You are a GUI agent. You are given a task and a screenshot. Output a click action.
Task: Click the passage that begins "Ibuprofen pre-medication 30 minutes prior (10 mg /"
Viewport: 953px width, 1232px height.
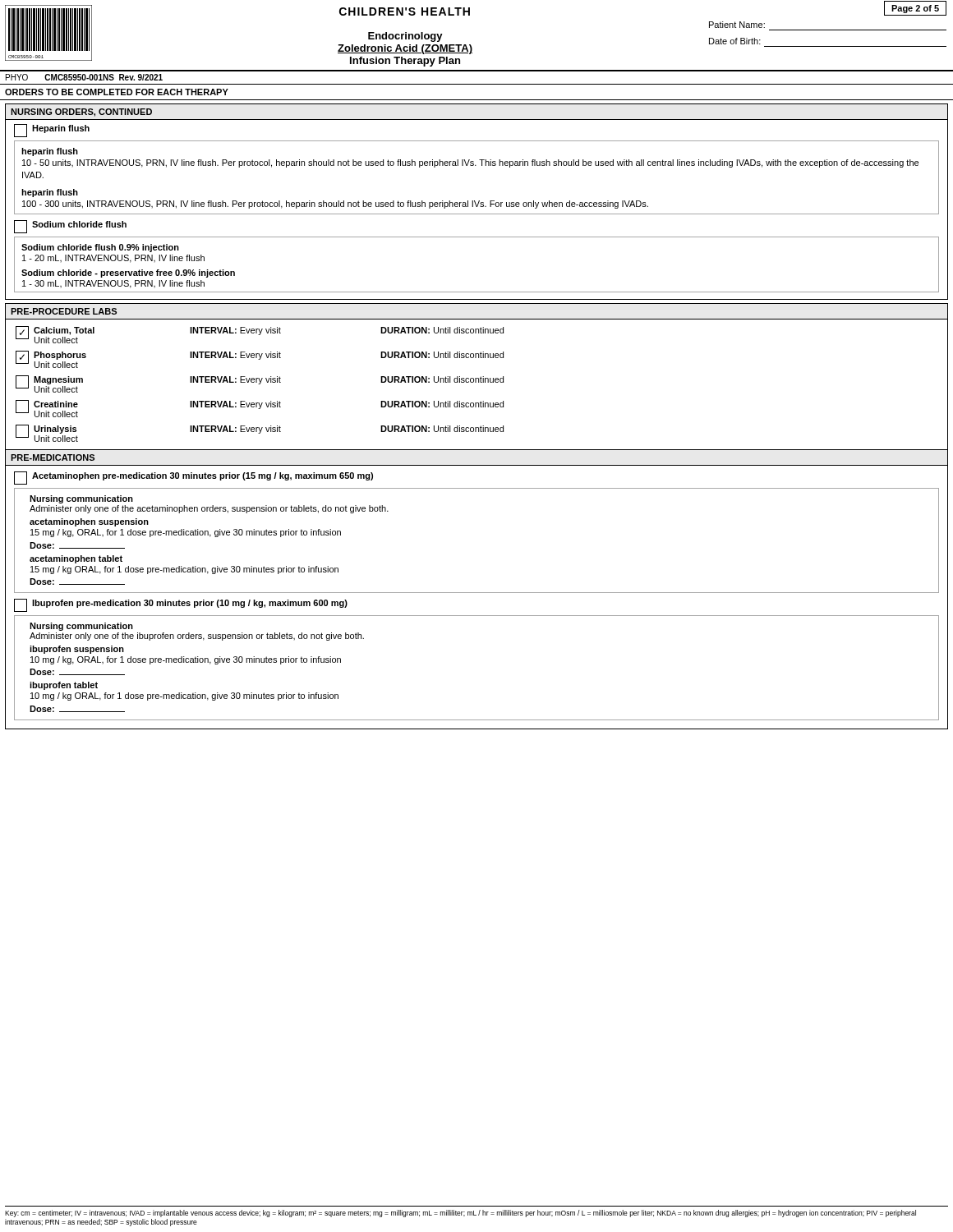click(x=181, y=605)
